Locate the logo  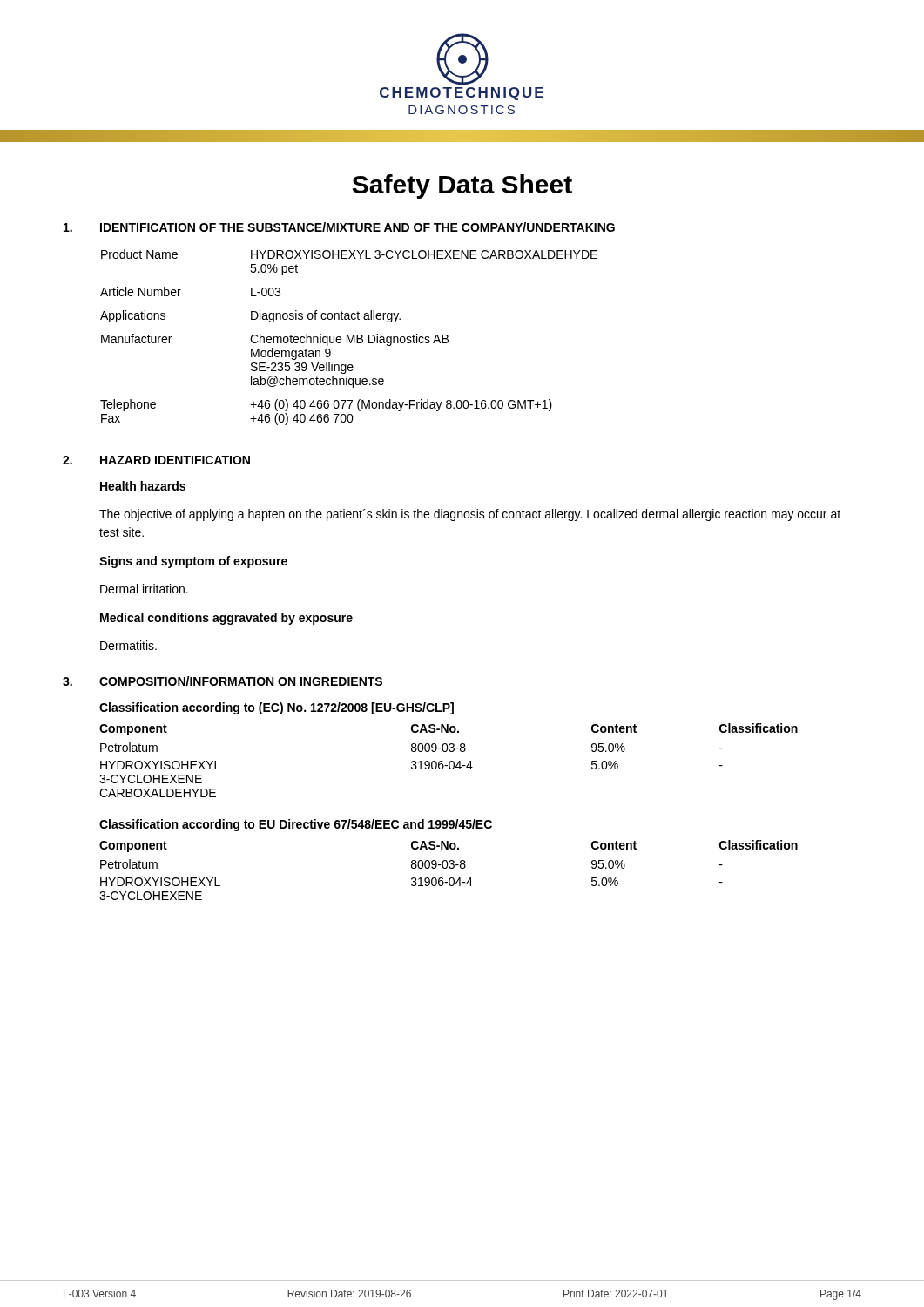point(462,65)
